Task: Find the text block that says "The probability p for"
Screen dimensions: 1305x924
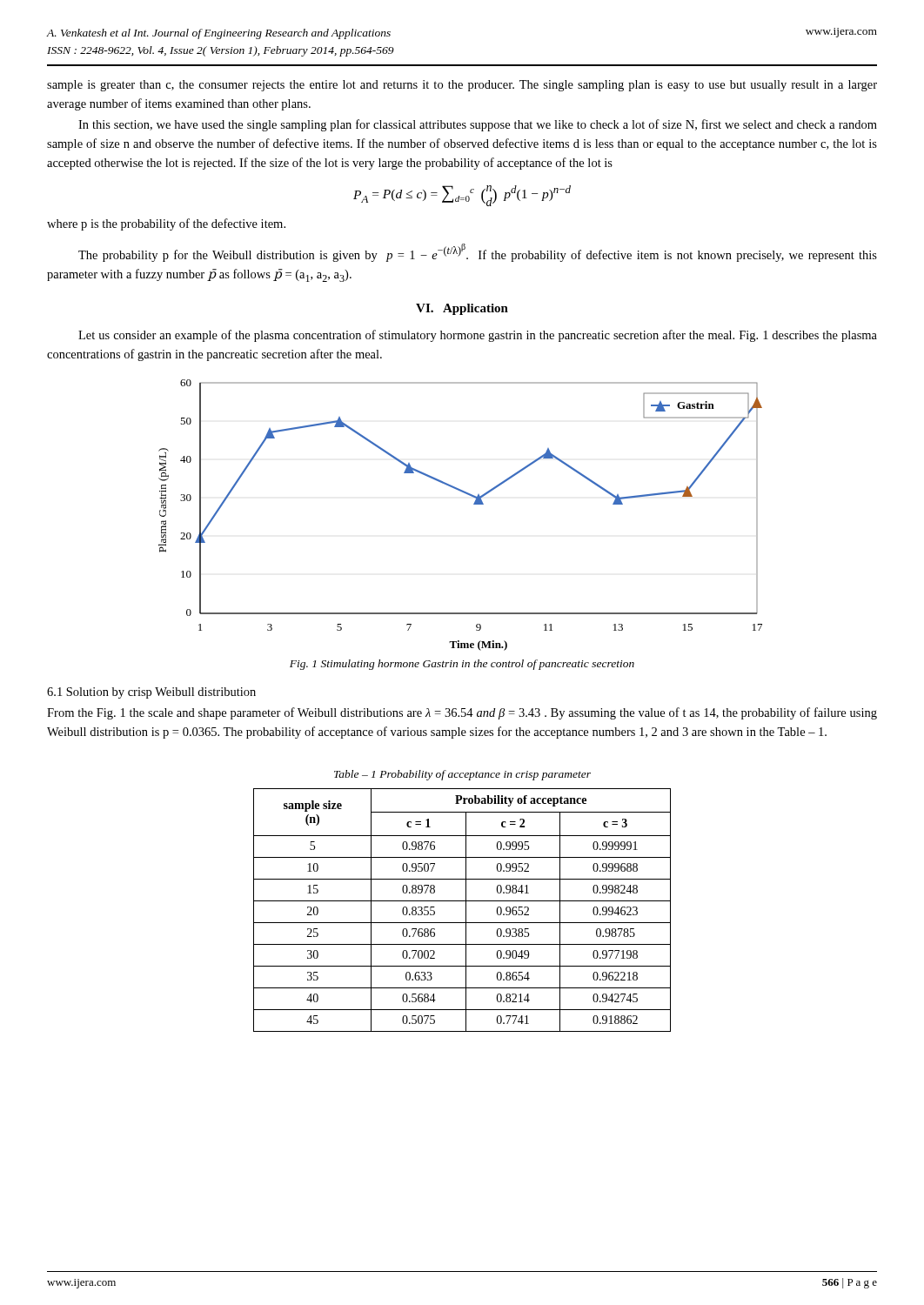Action: click(462, 263)
